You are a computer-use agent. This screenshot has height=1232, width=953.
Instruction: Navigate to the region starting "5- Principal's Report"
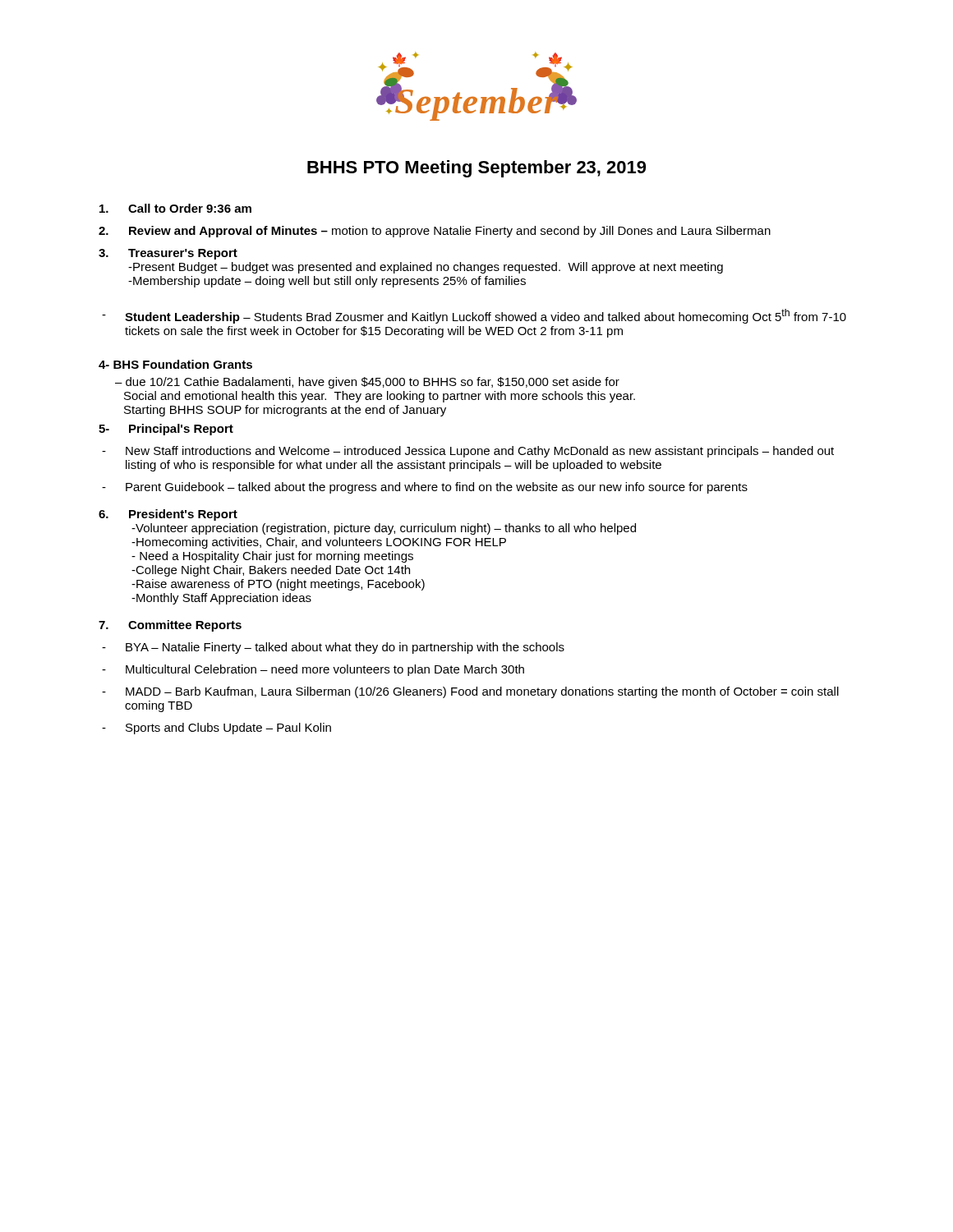coord(166,430)
